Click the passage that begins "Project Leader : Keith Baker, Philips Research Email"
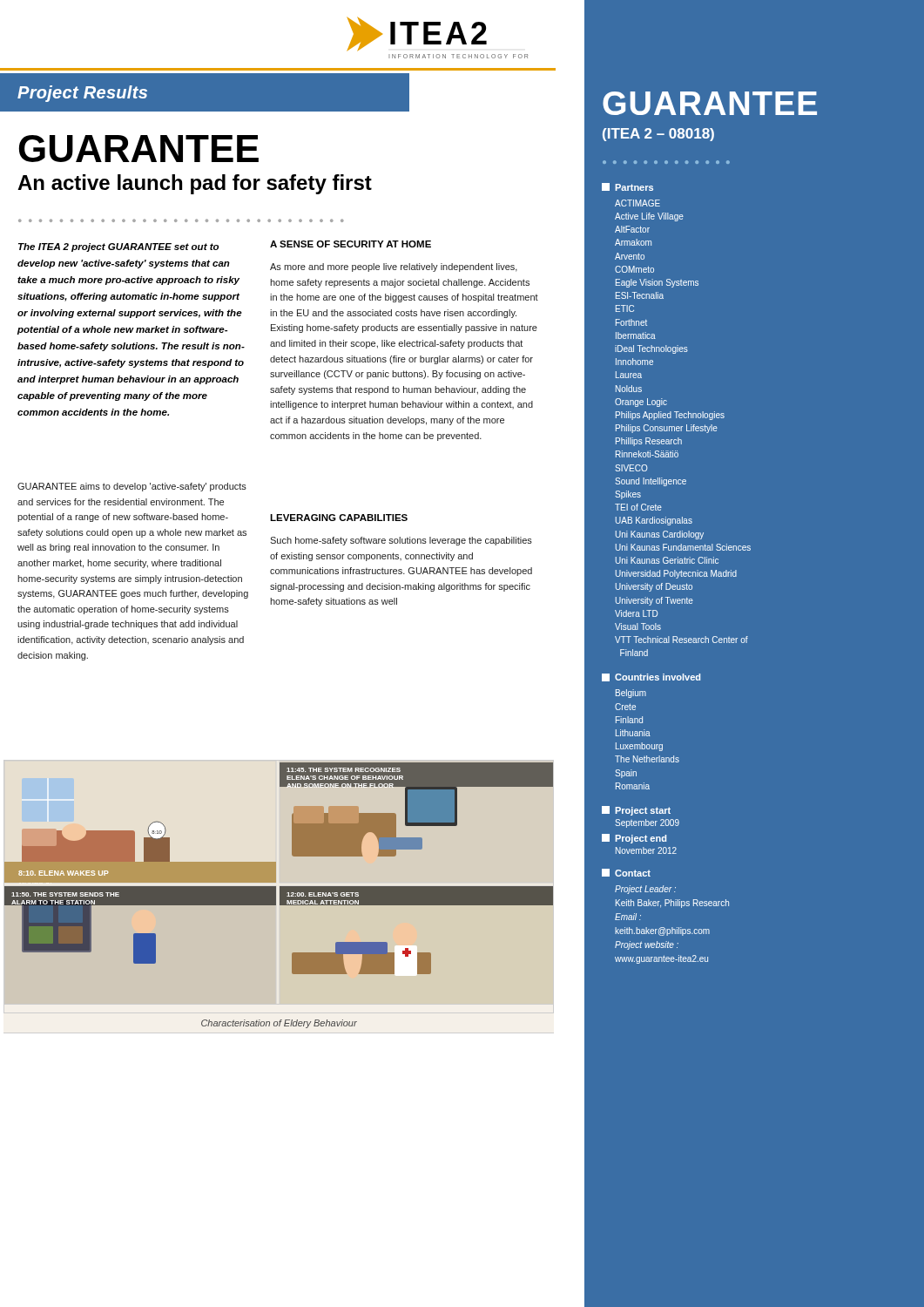The width and height of the screenshot is (924, 1307). click(672, 924)
